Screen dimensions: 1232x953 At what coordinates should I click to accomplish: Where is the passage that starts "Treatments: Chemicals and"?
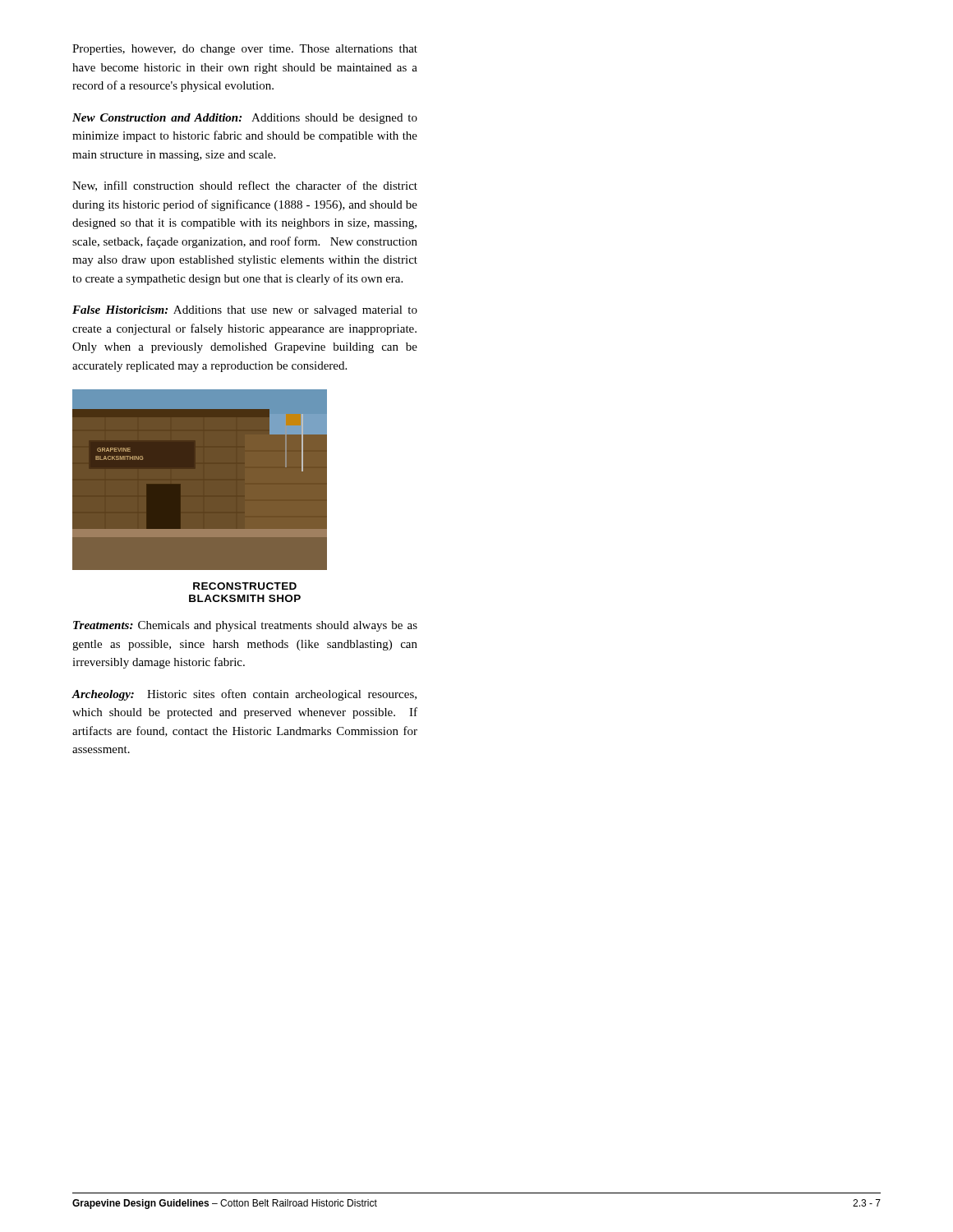(245, 644)
